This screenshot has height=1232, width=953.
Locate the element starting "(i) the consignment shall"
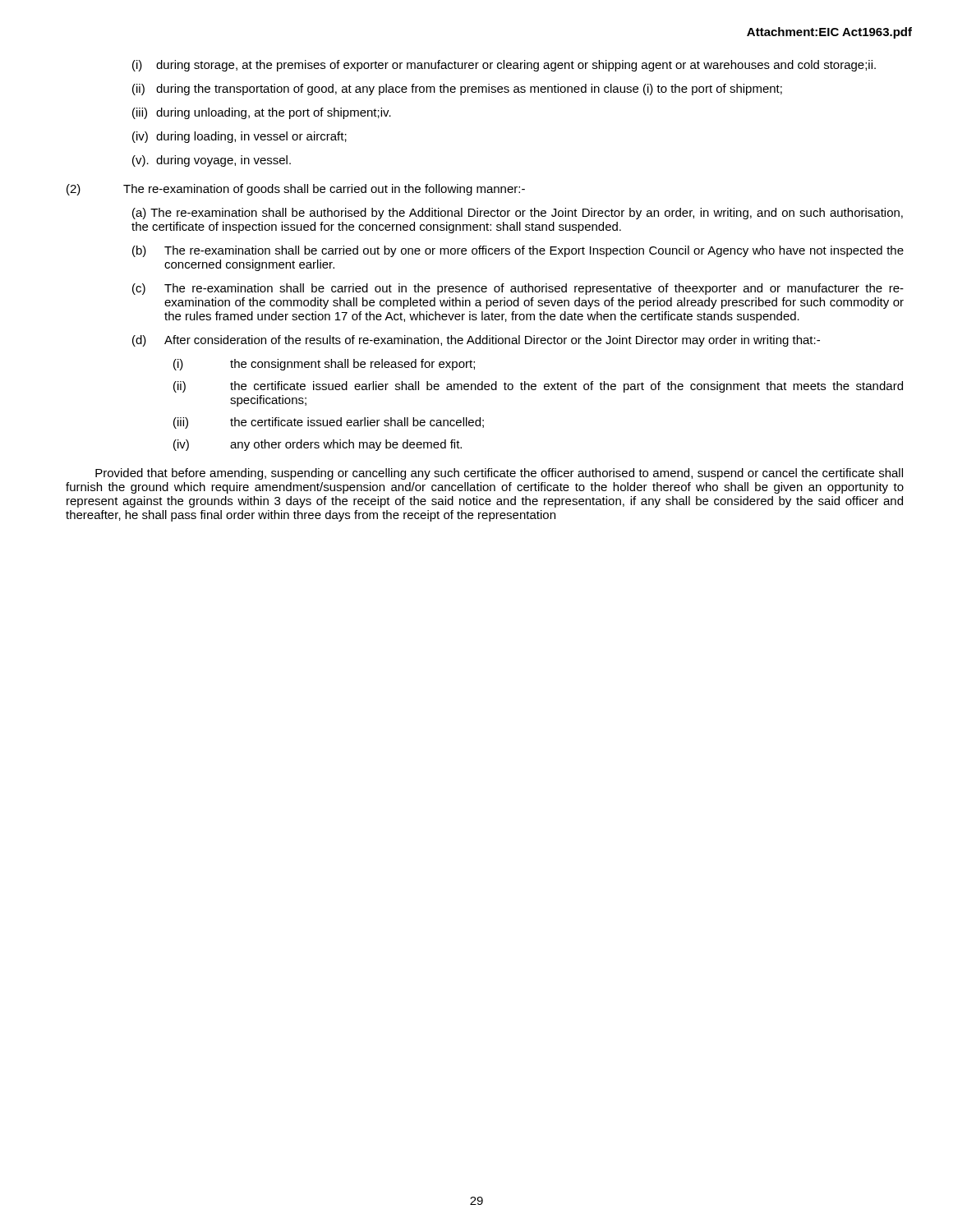[x=324, y=365]
